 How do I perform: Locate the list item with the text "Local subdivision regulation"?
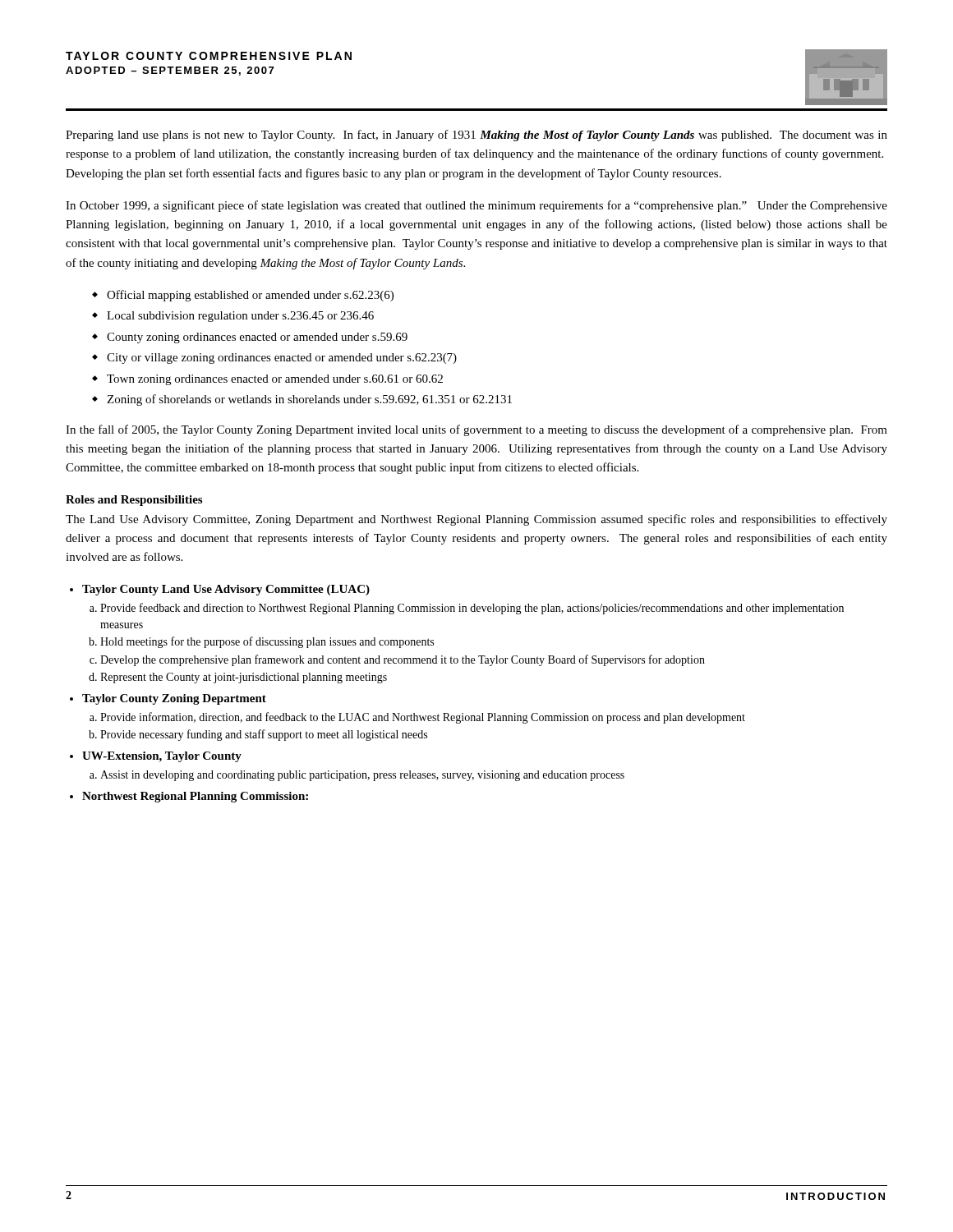pos(240,316)
